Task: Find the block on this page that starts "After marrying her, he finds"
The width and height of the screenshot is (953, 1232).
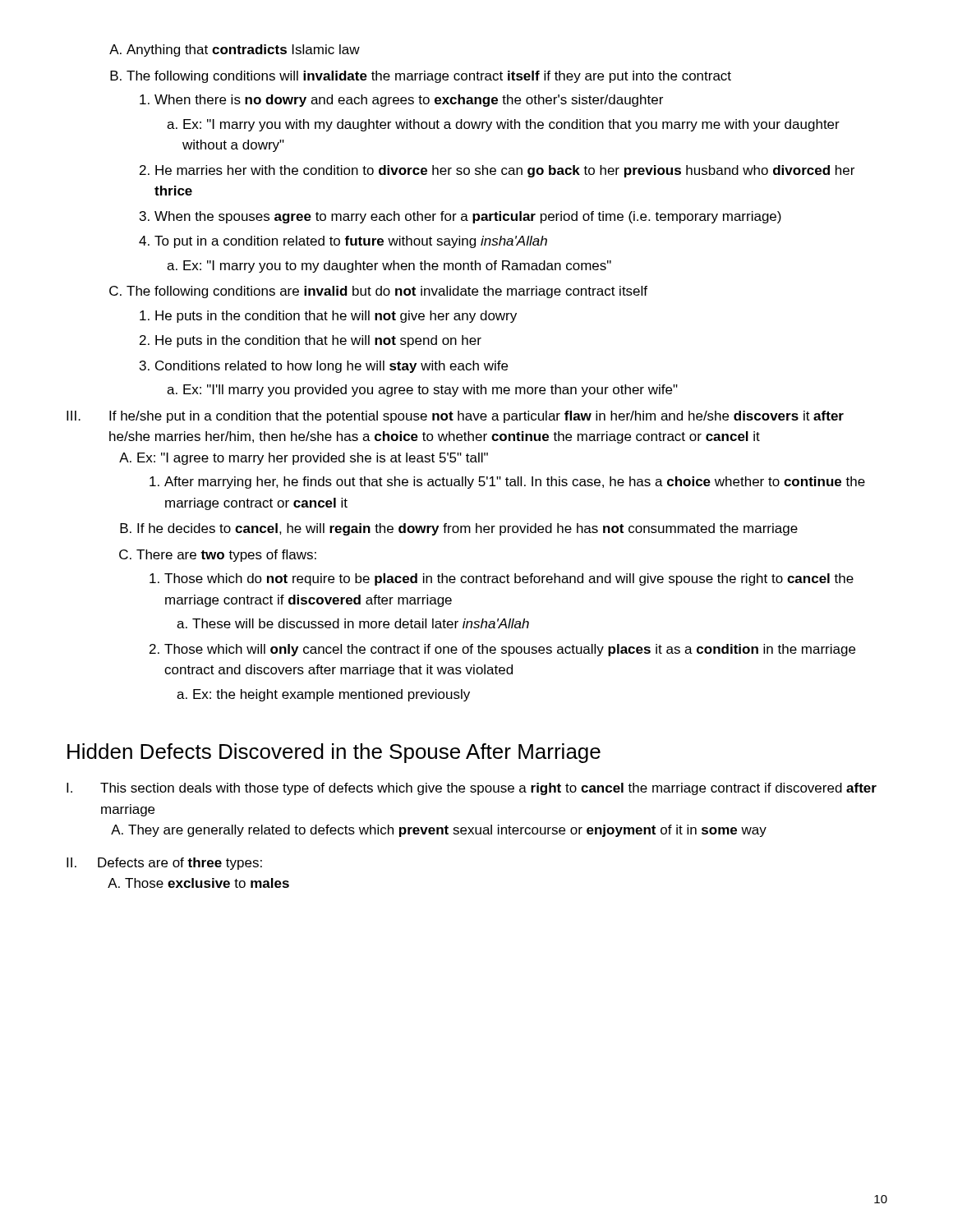Action: tap(515, 492)
